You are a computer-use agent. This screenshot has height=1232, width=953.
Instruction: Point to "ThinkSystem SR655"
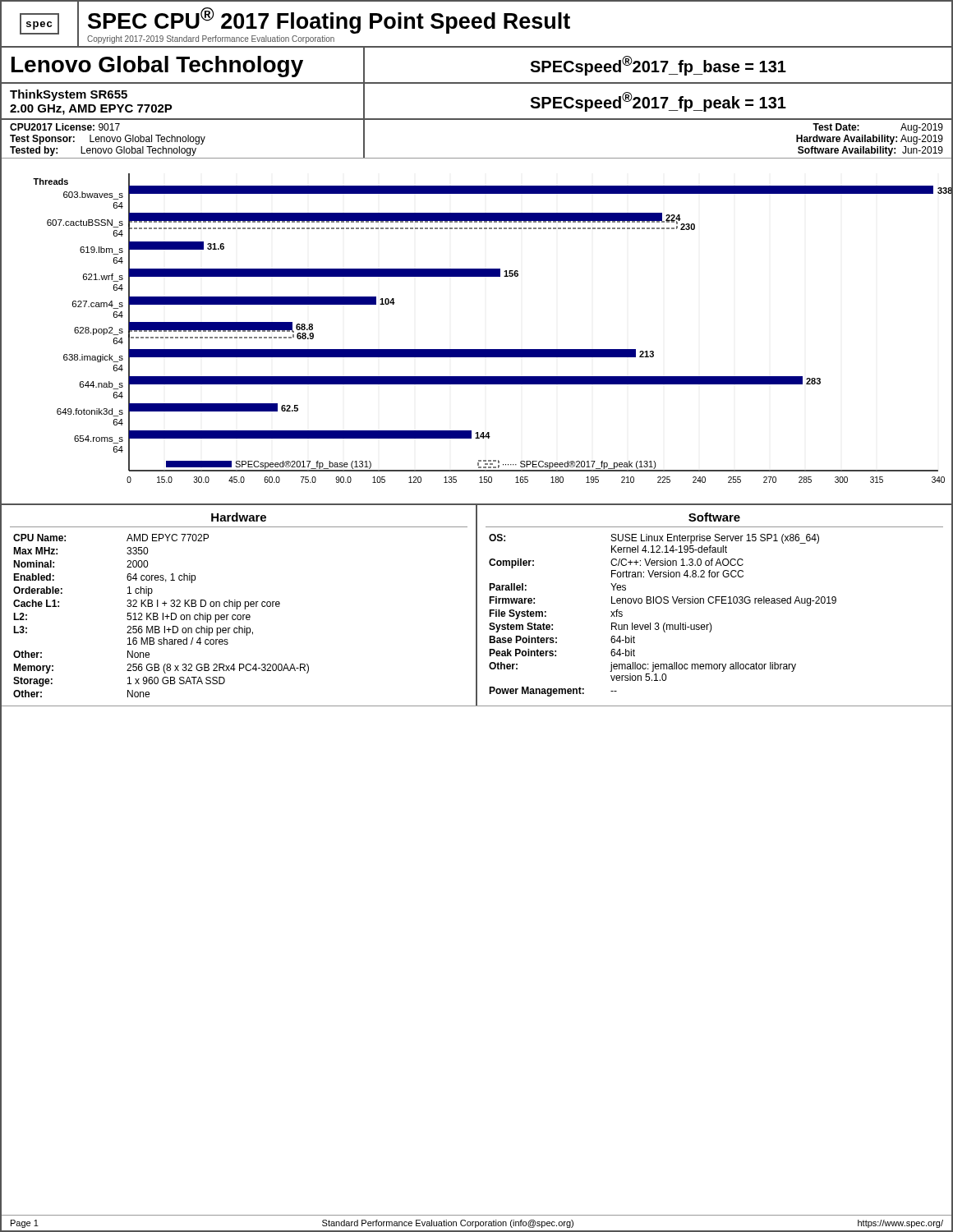pyautogui.click(x=69, y=94)
